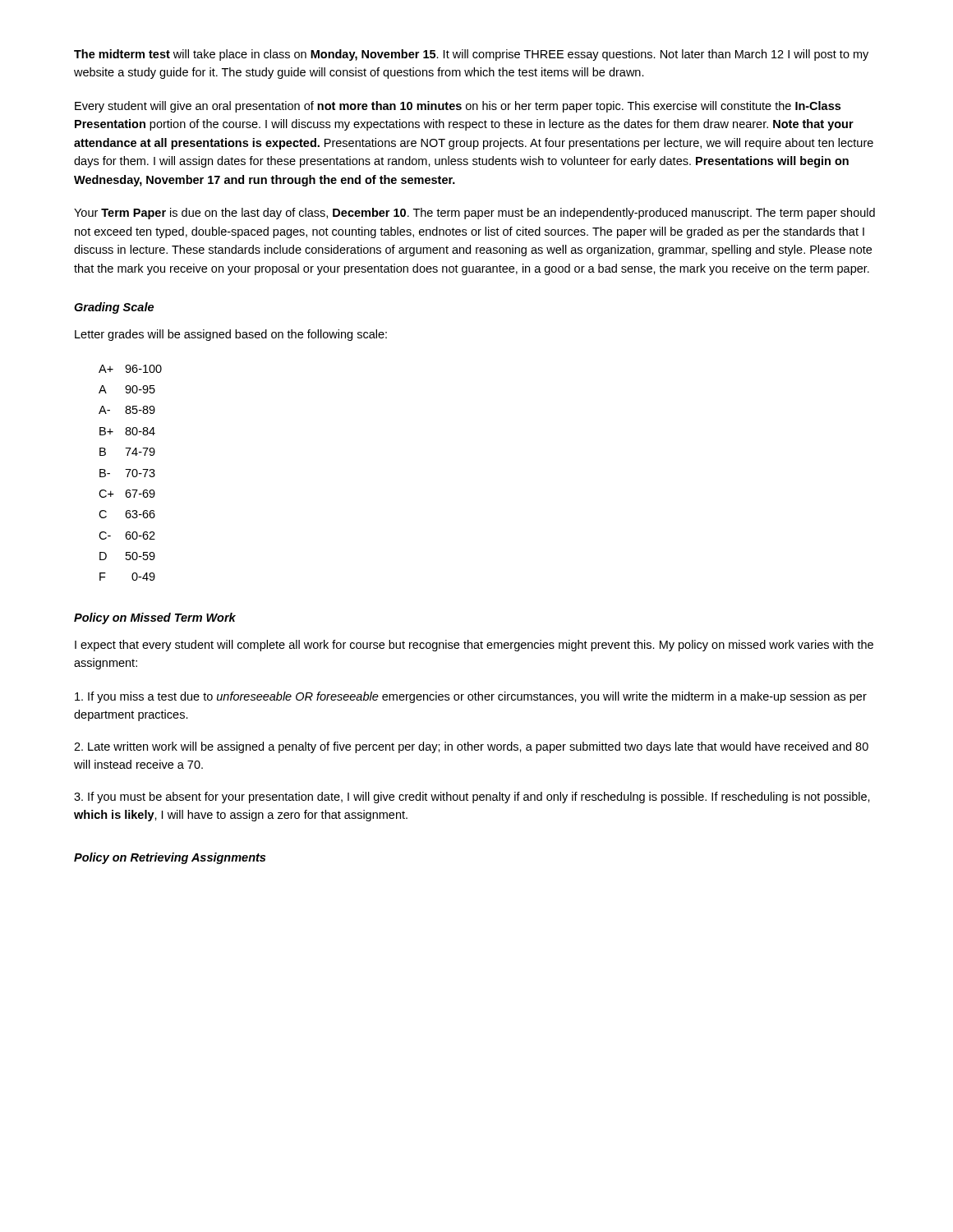Select the list item containing "3. If you must be absent"
This screenshot has width=953, height=1232.
click(x=472, y=806)
